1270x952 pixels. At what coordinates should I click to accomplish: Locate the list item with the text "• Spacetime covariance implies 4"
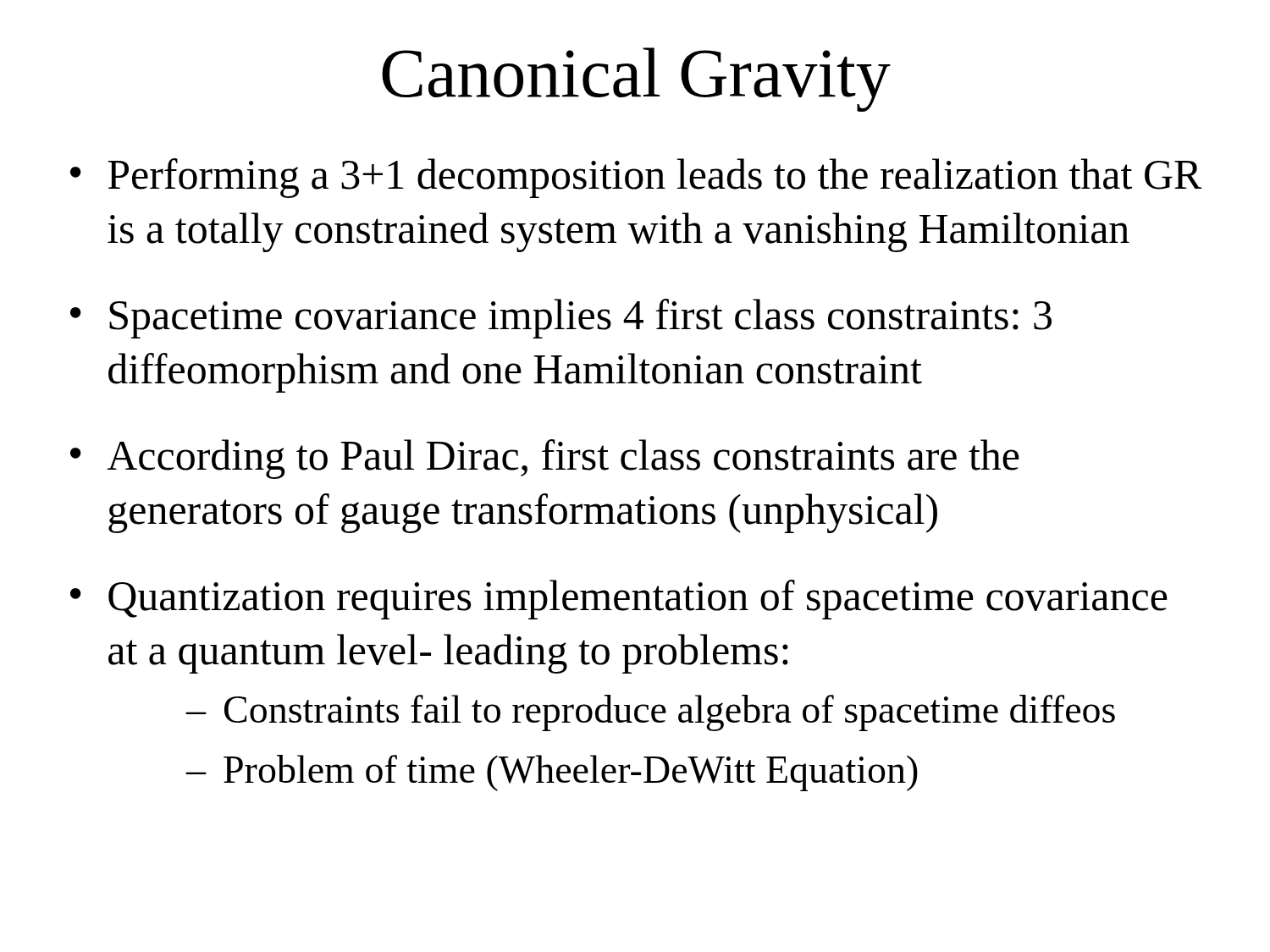635,342
